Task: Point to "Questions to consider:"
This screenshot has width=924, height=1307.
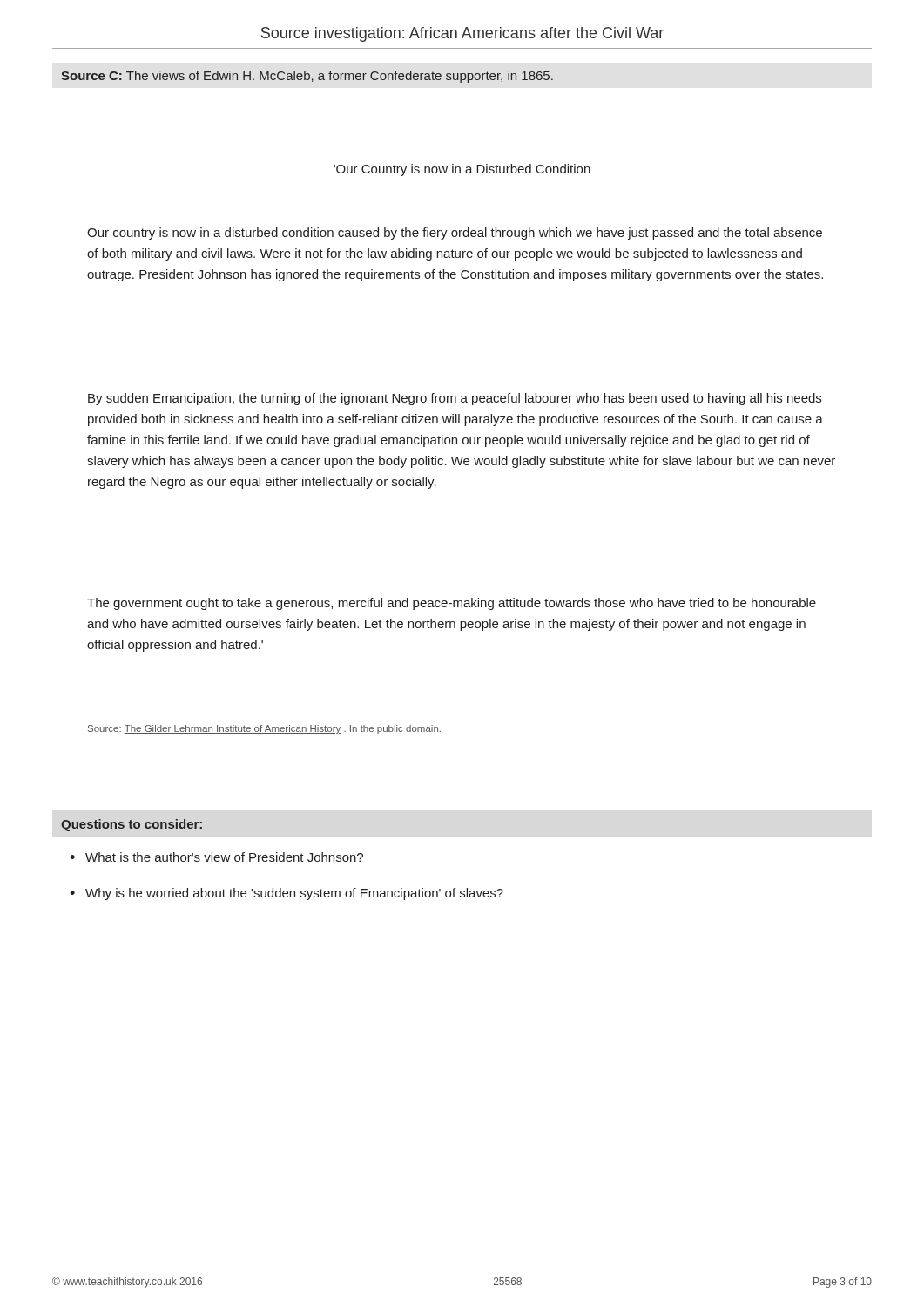Action: (132, 824)
